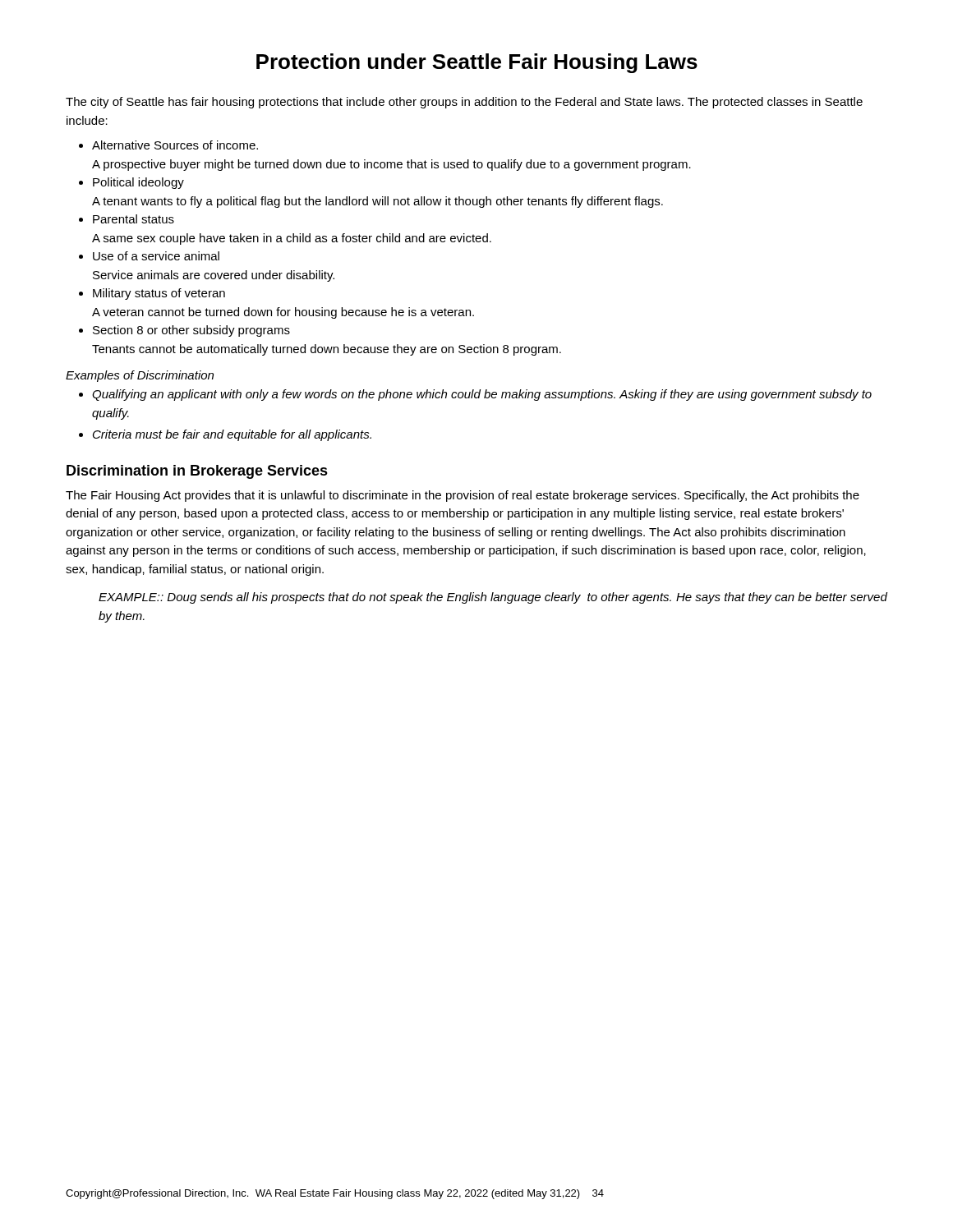953x1232 pixels.
Task: Find the passage starting "Discrimination in Brokerage Services"
Action: pos(197,472)
